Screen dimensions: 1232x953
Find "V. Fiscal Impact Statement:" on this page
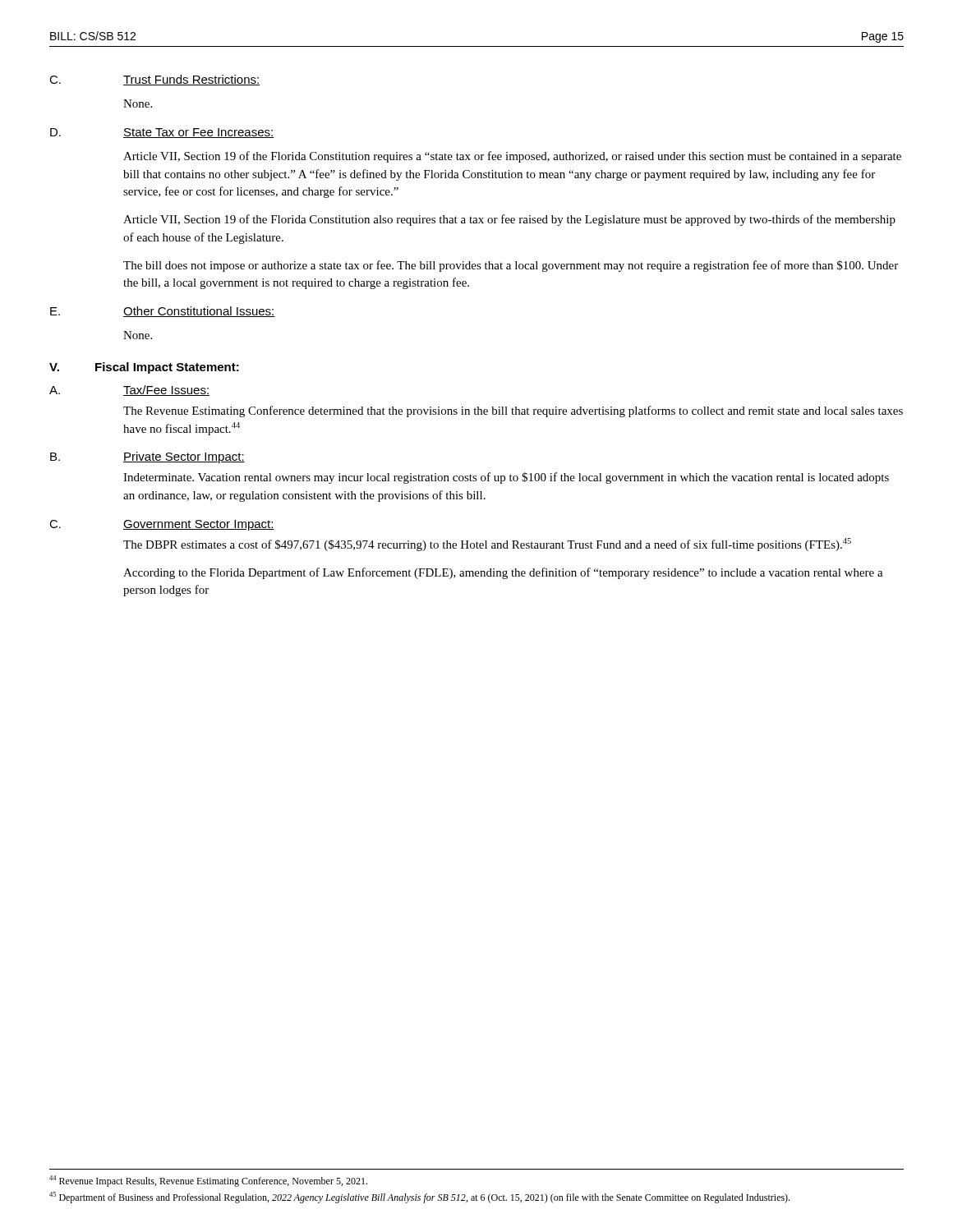[144, 368]
